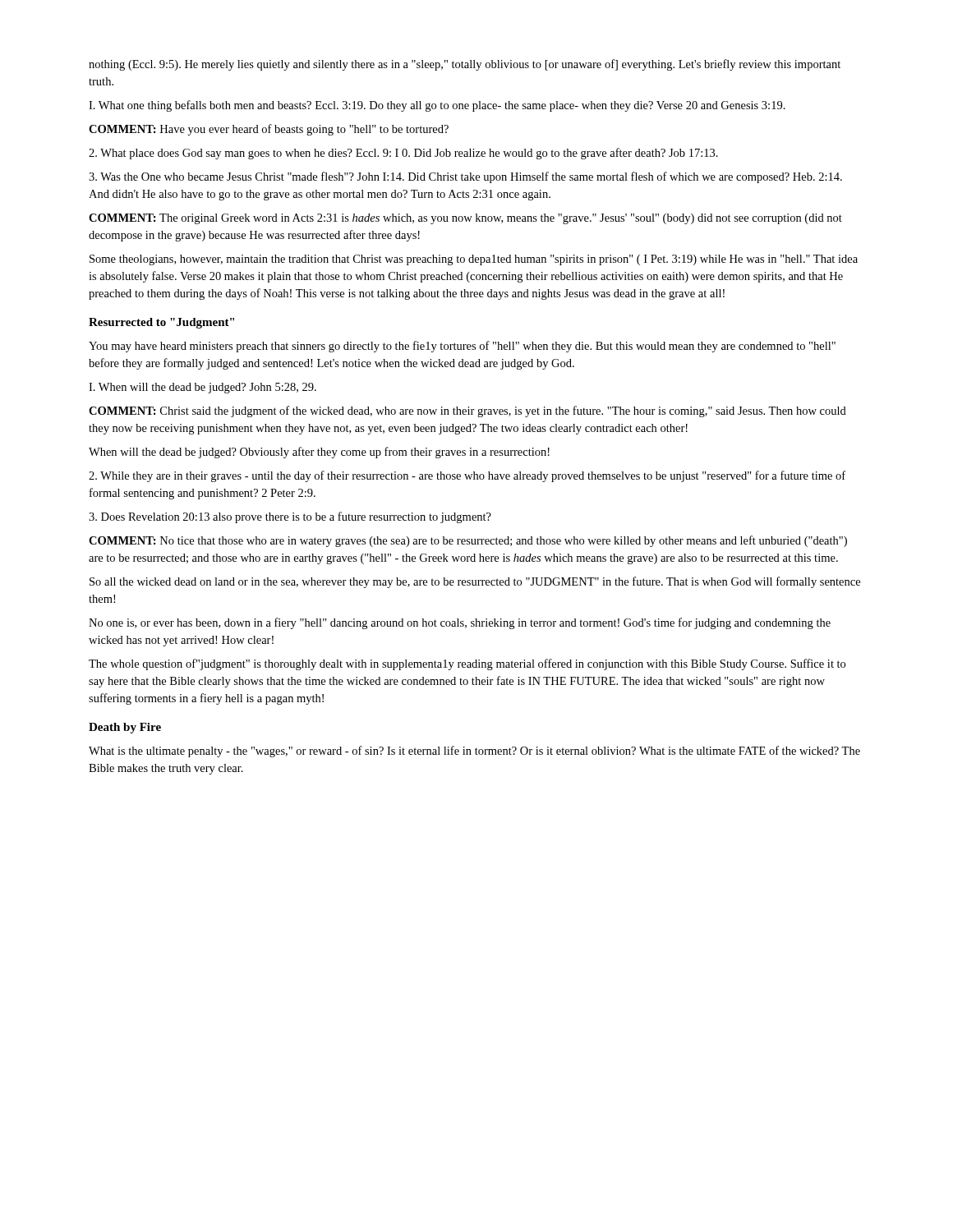Select the passage starting "Resurrected to "Judgment""

[161, 323]
